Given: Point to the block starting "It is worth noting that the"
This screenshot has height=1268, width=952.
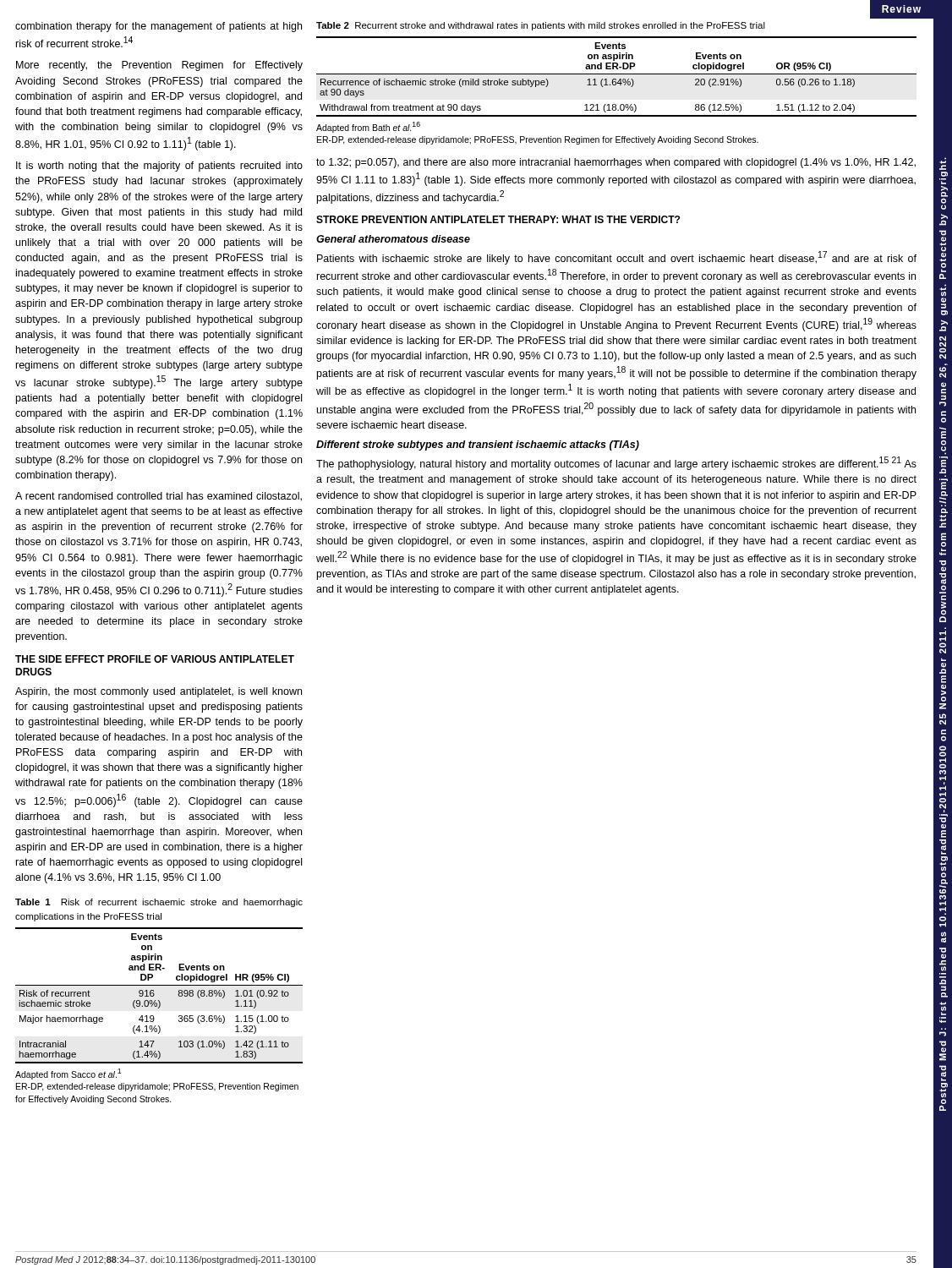Looking at the screenshot, I should pyautogui.click(x=159, y=321).
